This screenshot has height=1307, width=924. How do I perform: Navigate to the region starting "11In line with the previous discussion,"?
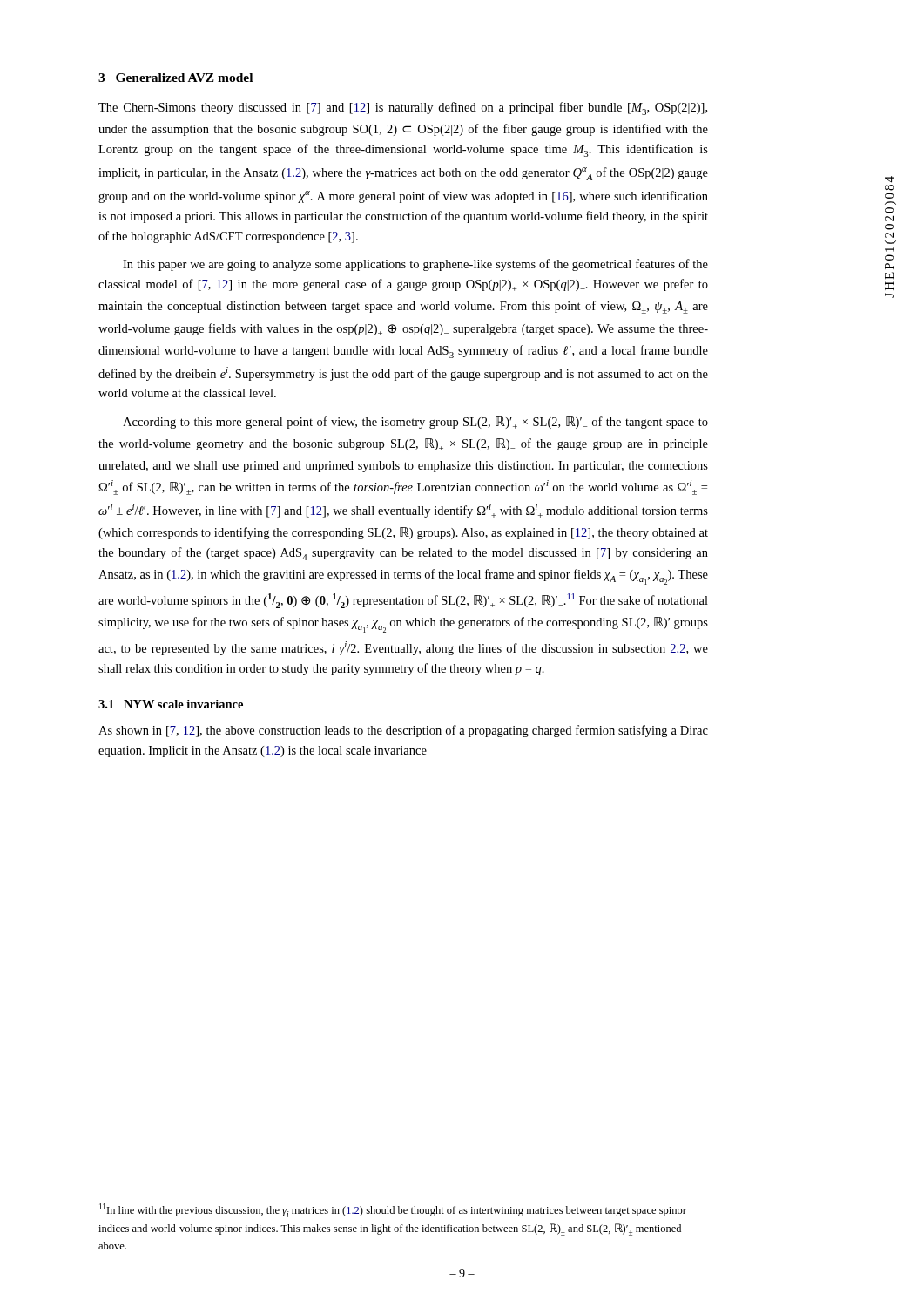392,1227
